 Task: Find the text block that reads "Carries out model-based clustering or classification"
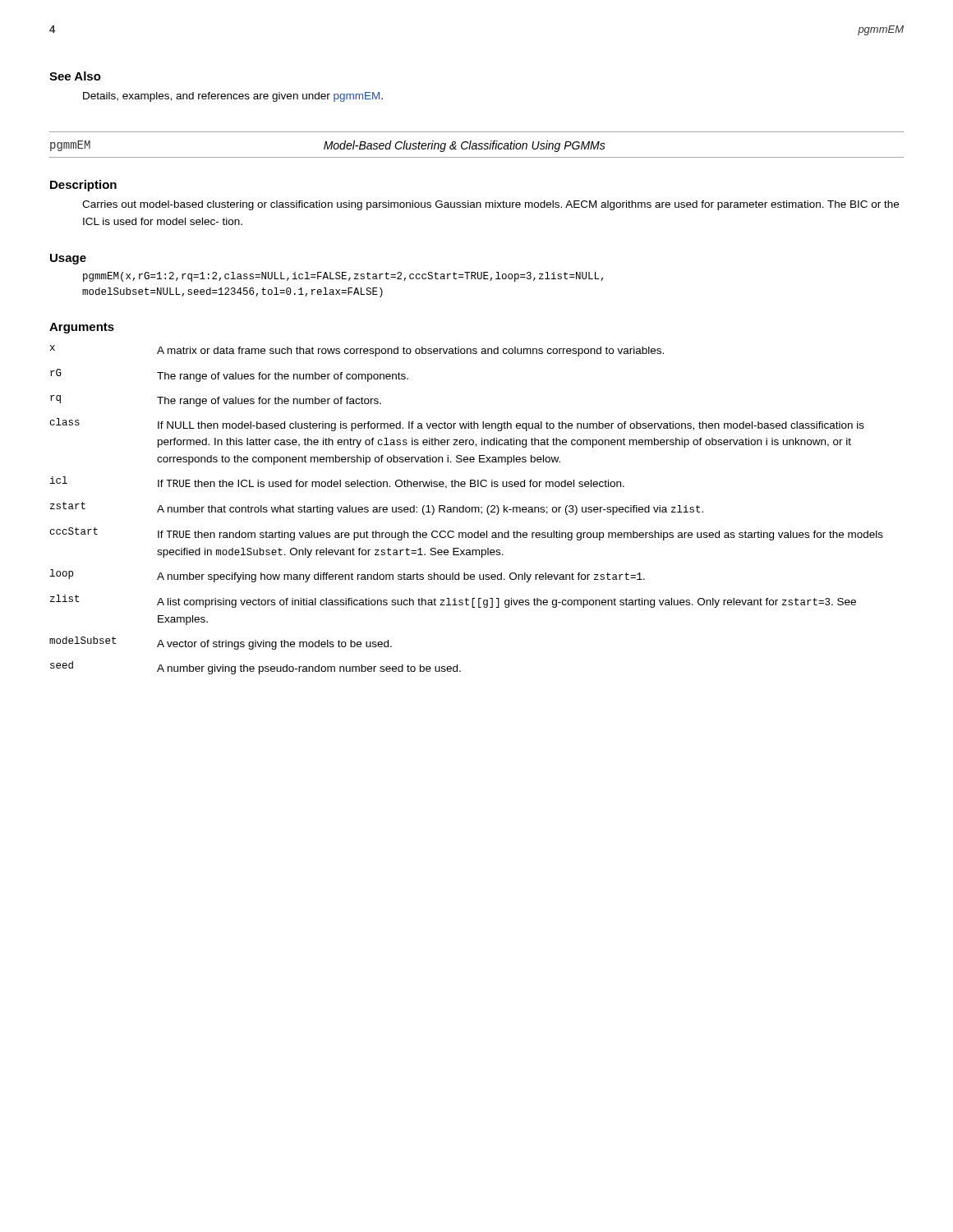click(x=491, y=213)
